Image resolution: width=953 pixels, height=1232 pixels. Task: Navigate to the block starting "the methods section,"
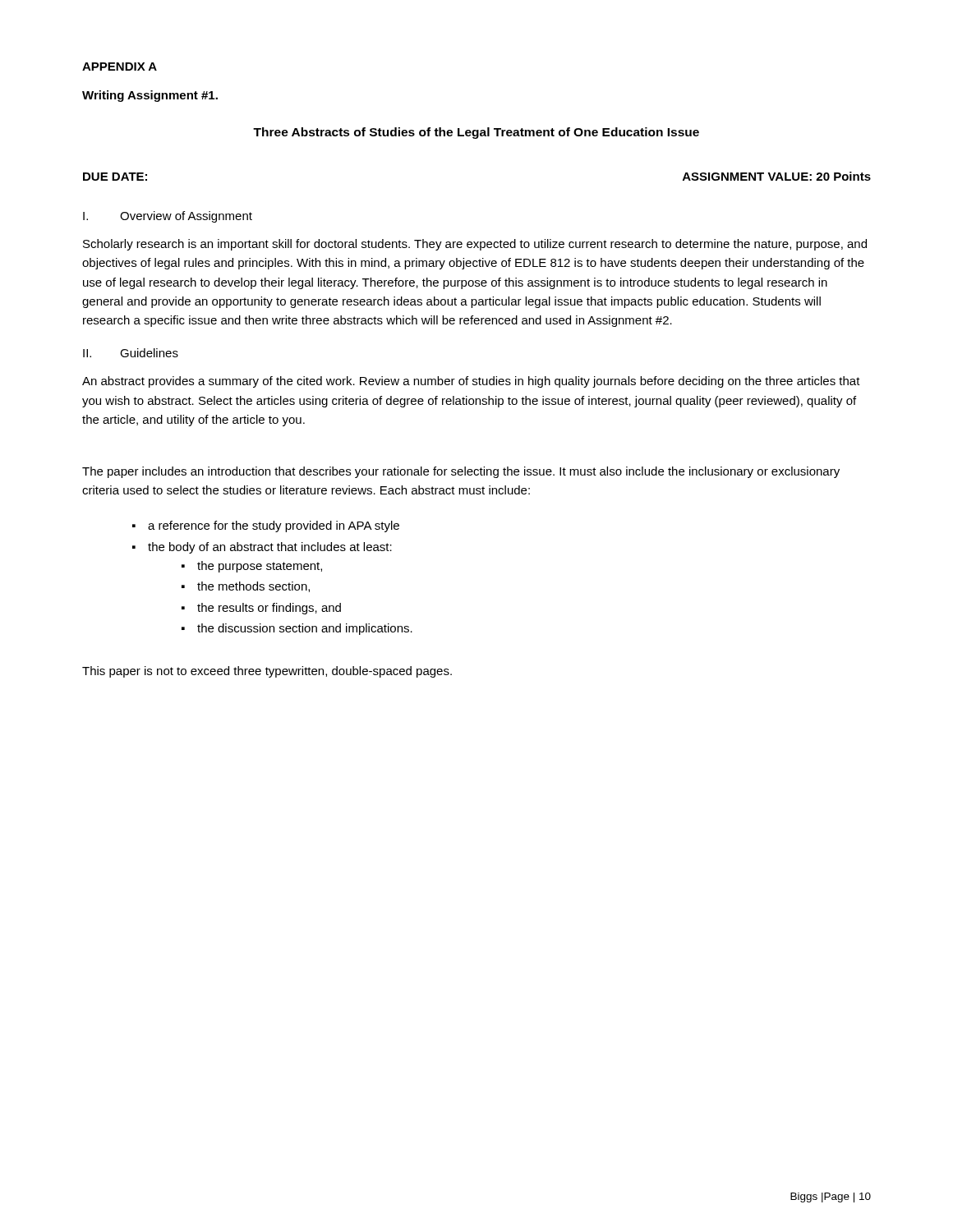coord(254,586)
